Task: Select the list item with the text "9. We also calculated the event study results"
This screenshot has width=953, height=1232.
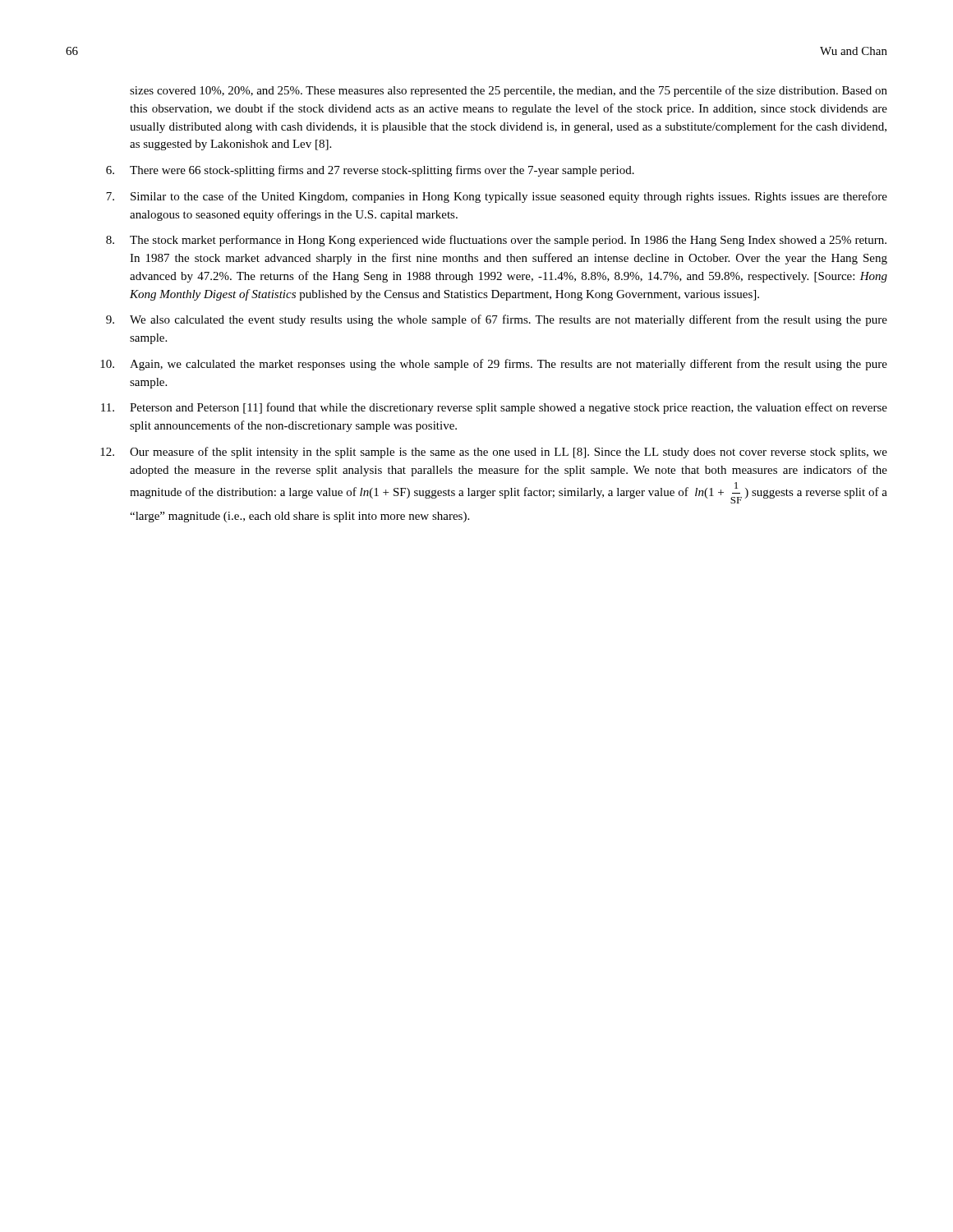Action: pyautogui.click(x=476, y=329)
